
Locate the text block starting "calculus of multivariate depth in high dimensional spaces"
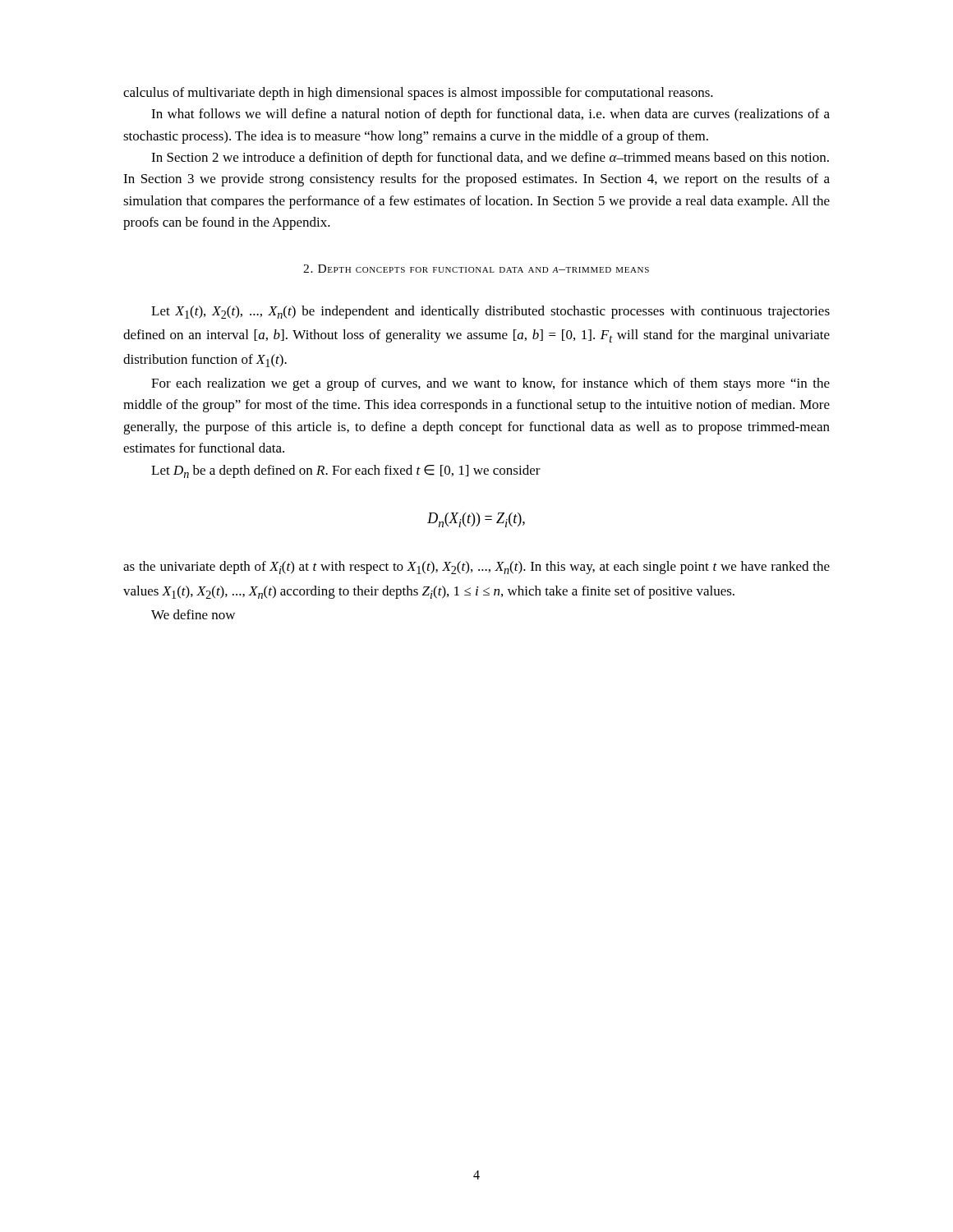pos(476,158)
